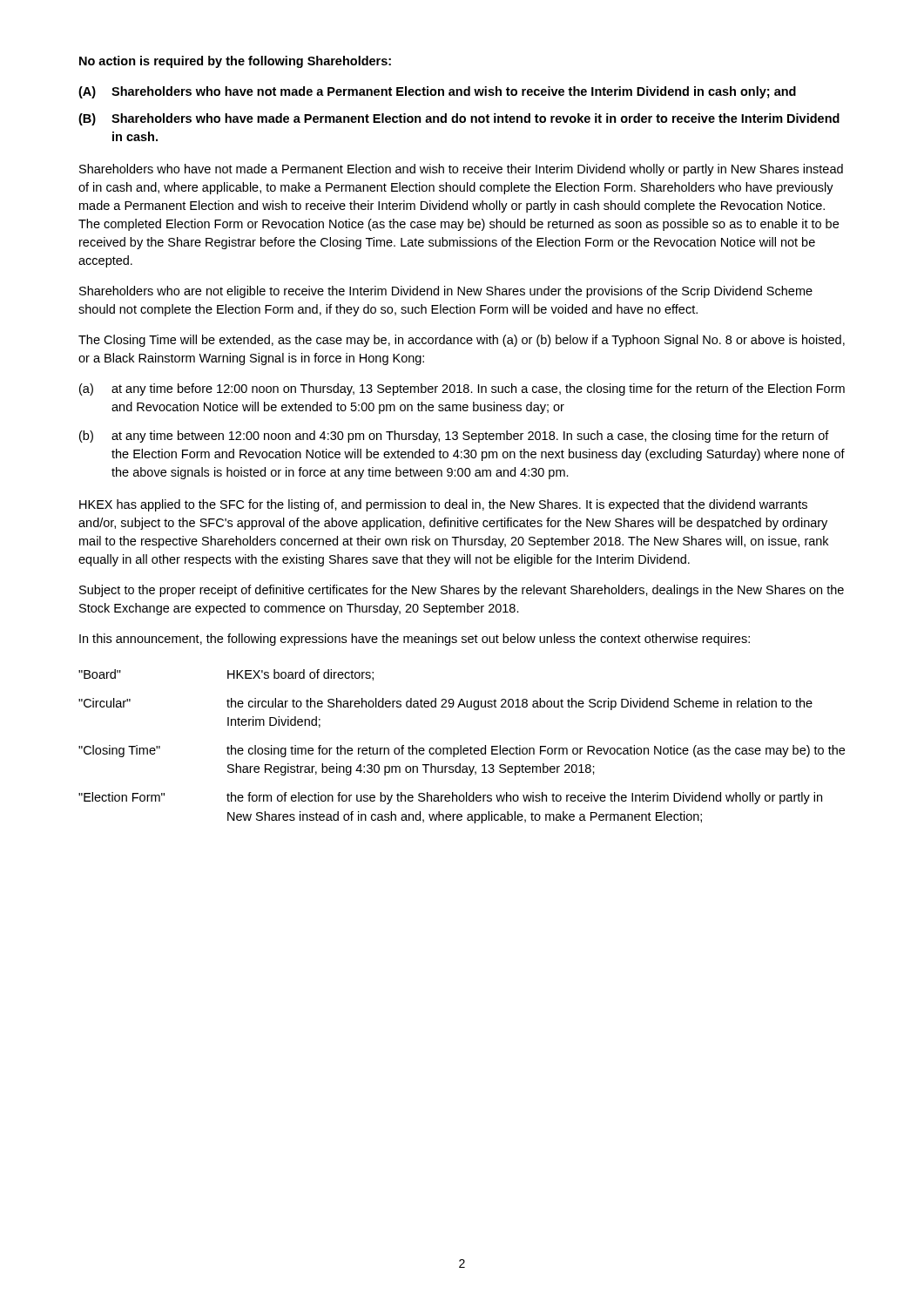Select the text block that says "No action is required by"
This screenshot has height=1307, width=924.
pos(235,61)
